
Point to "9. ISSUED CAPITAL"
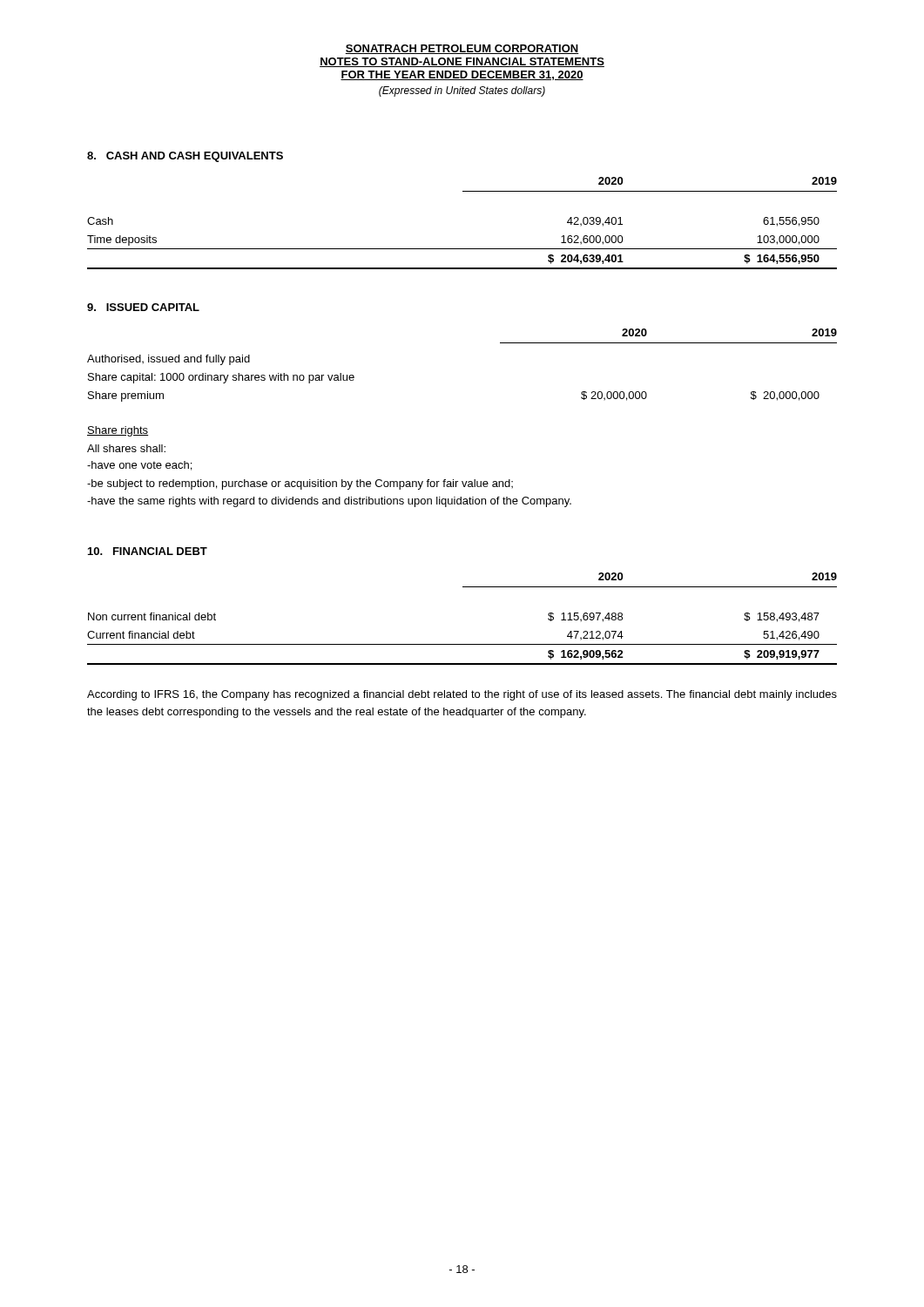click(x=143, y=307)
